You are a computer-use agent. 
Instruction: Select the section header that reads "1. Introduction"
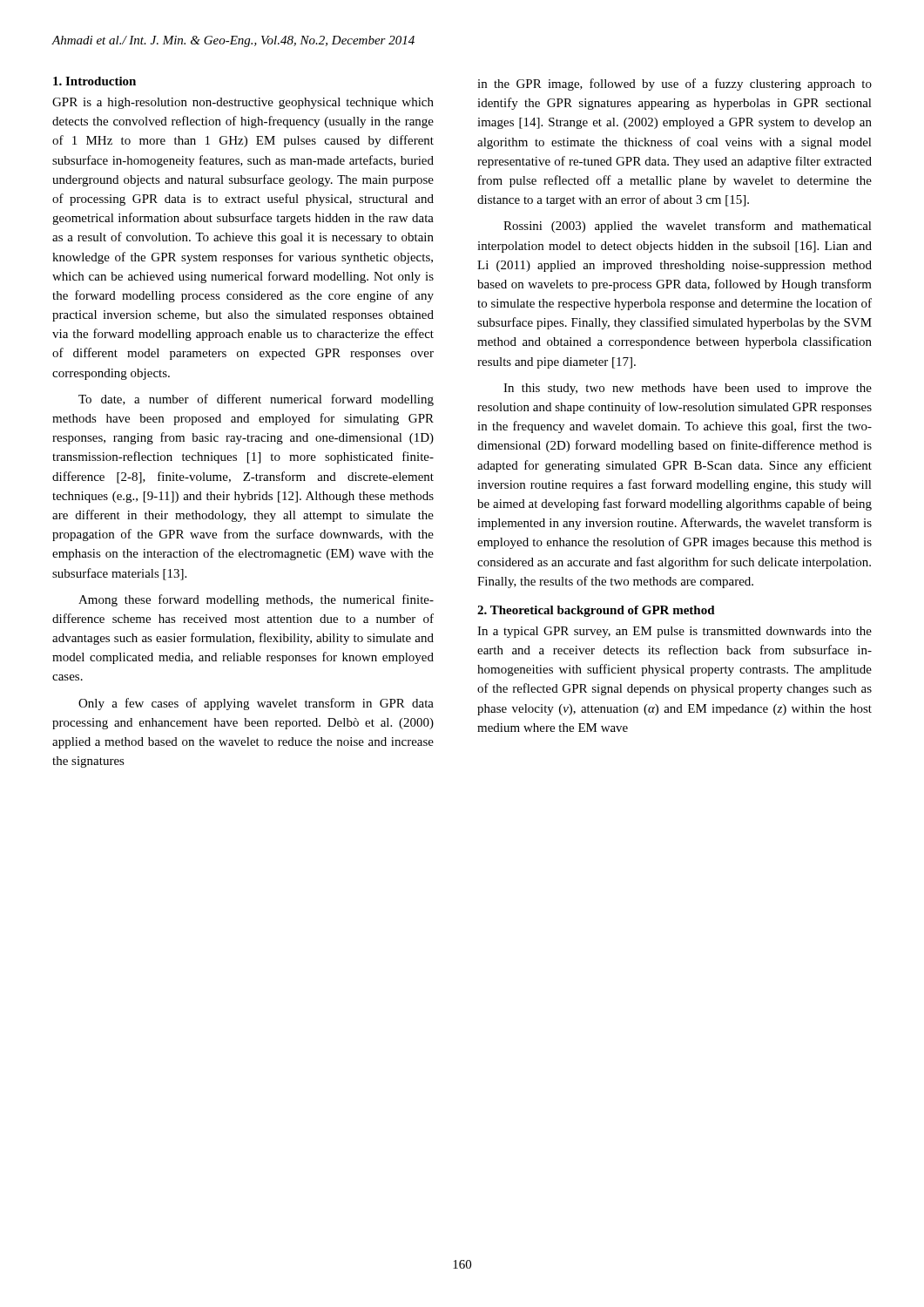tap(94, 81)
